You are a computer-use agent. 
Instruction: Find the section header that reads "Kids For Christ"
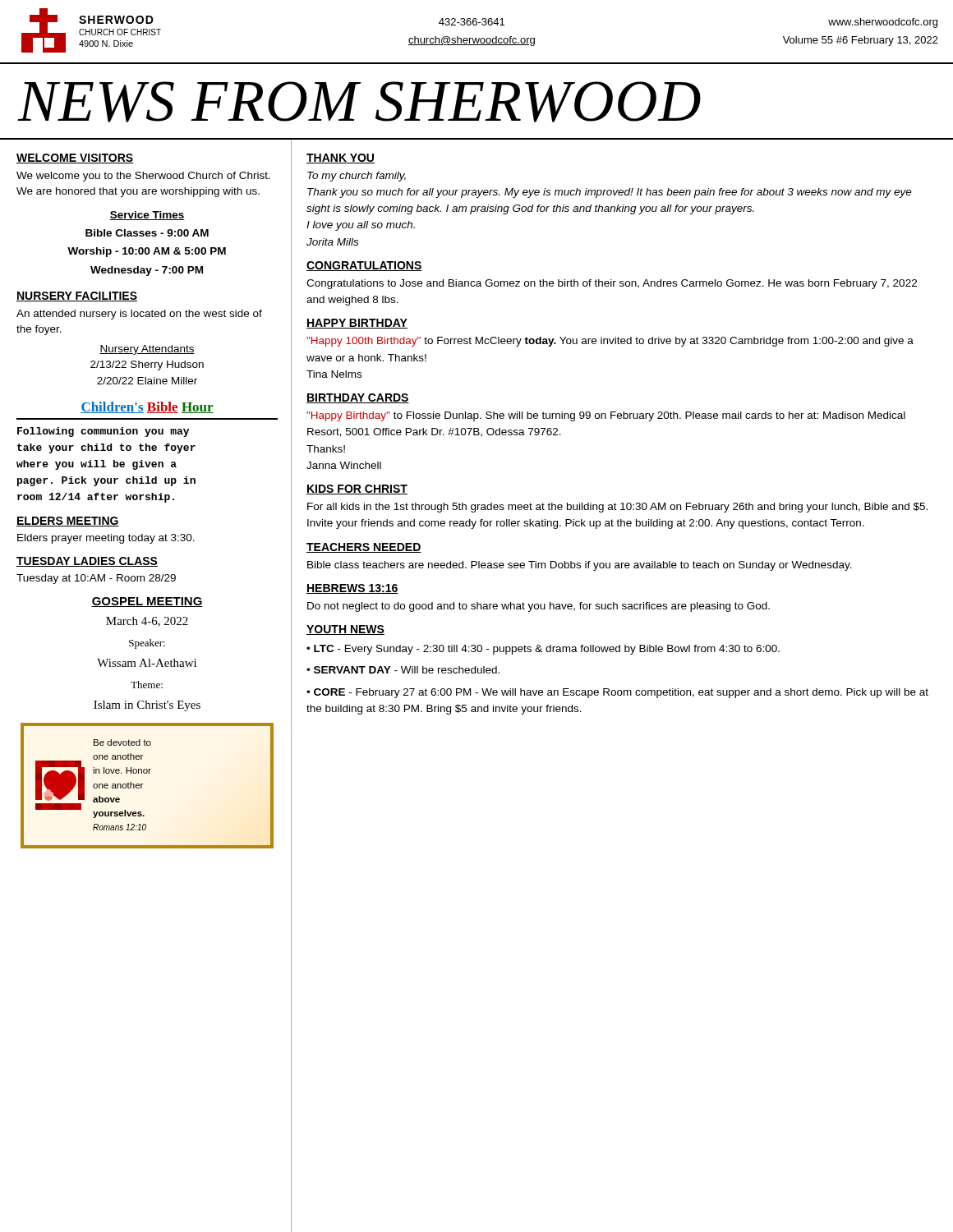coord(357,489)
